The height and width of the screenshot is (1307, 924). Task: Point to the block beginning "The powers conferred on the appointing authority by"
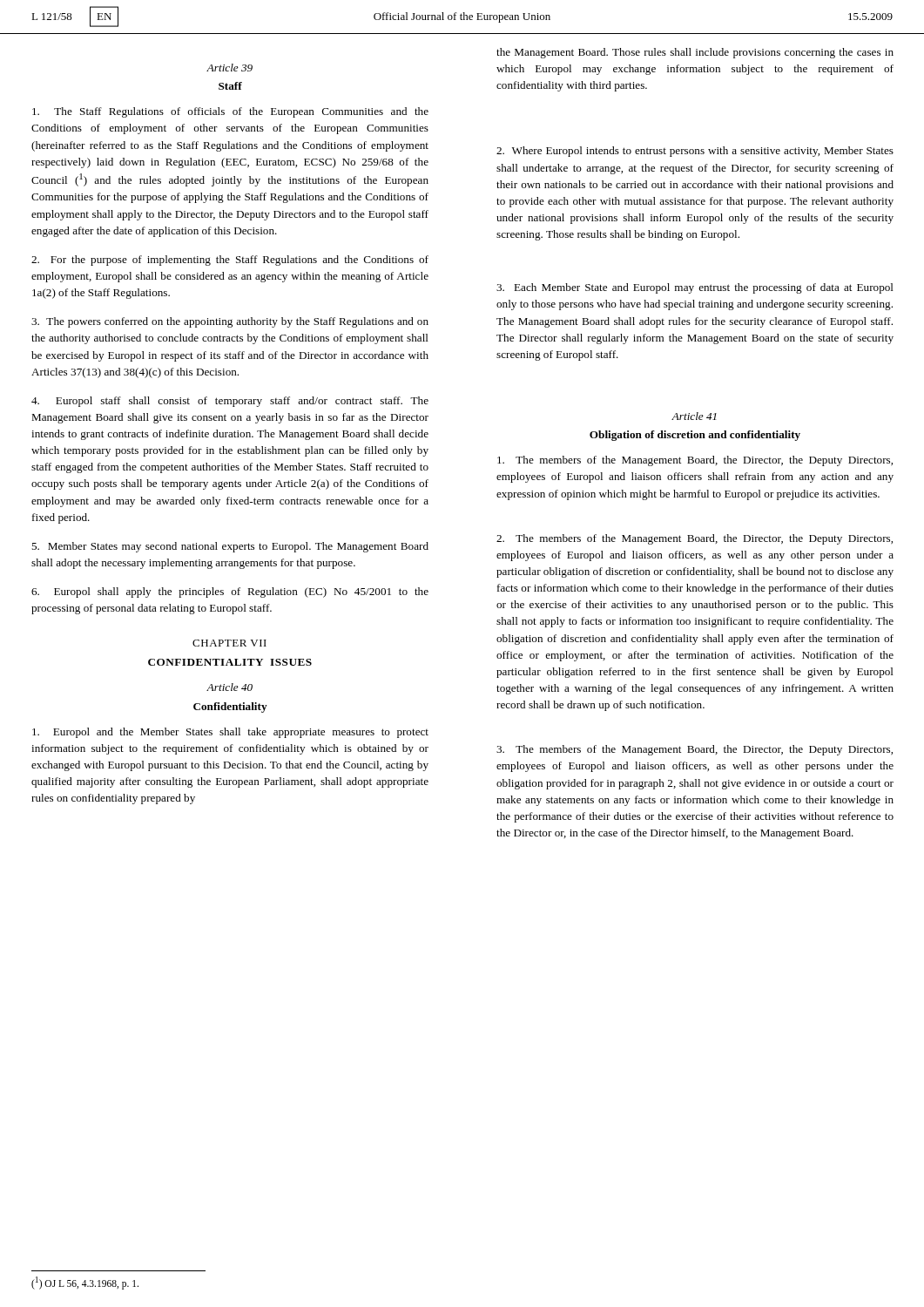230,346
